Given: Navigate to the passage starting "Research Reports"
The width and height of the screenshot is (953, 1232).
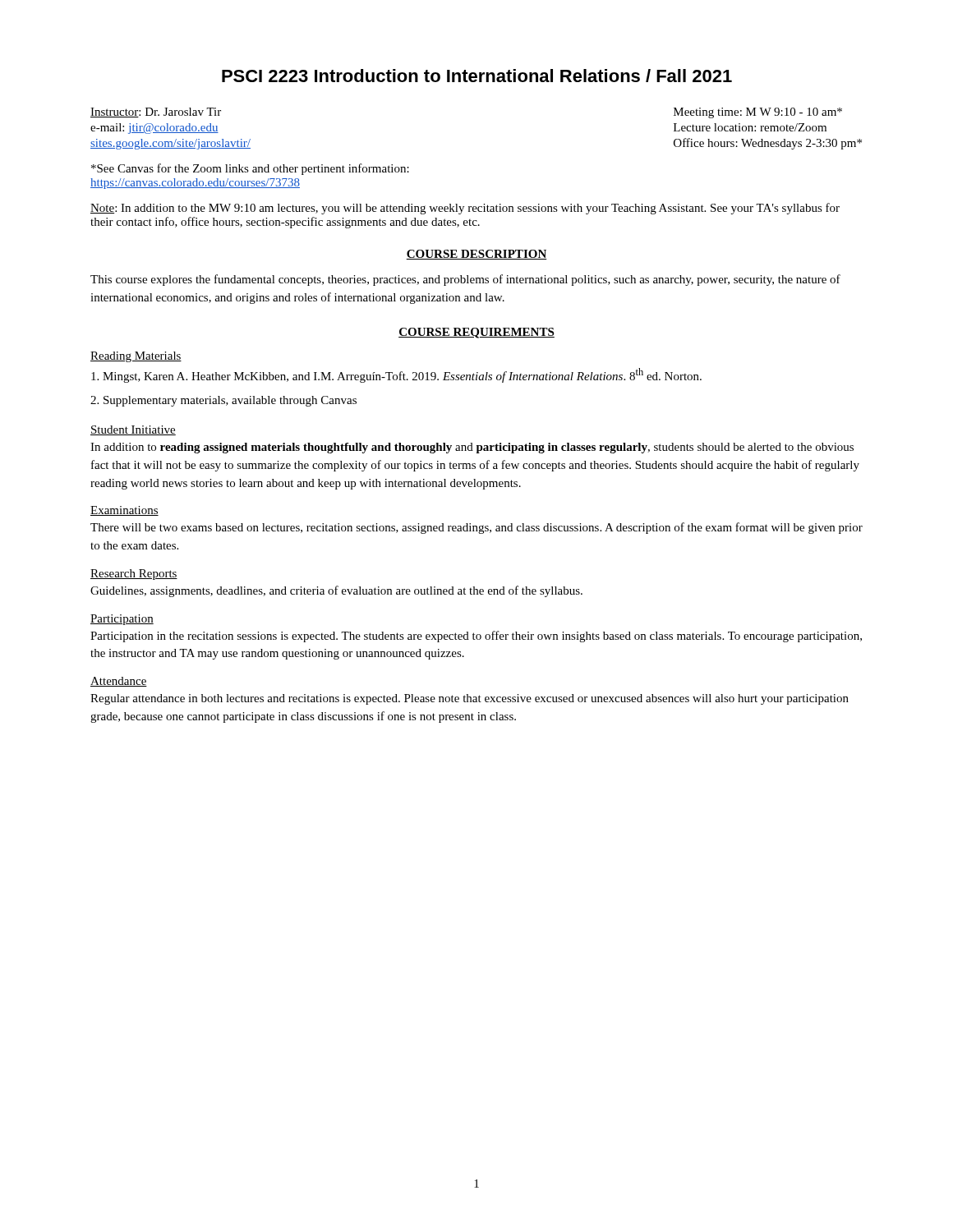Looking at the screenshot, I should 134,573.
